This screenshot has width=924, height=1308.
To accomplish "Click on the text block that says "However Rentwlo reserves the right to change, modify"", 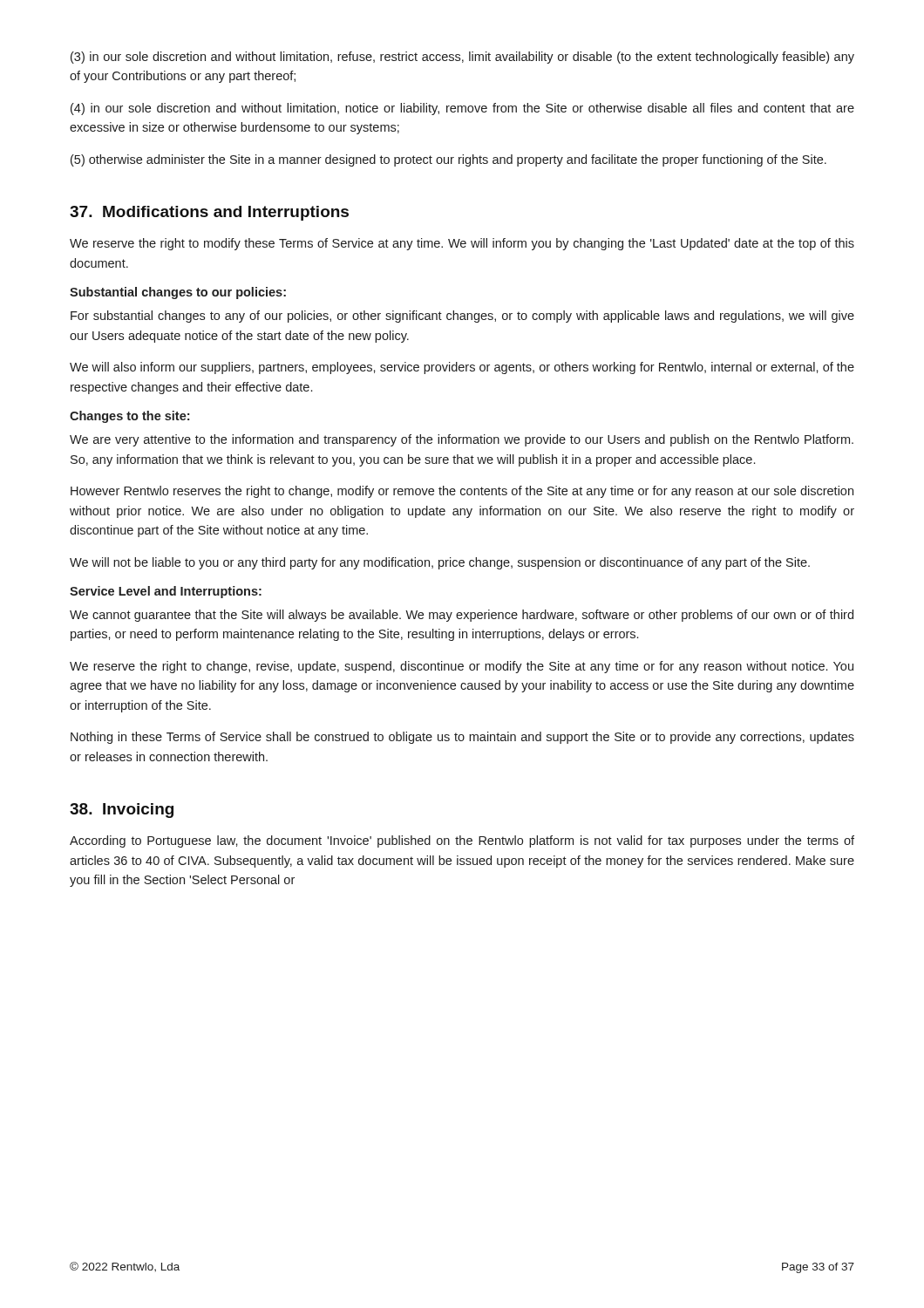I will click(462, 511).
